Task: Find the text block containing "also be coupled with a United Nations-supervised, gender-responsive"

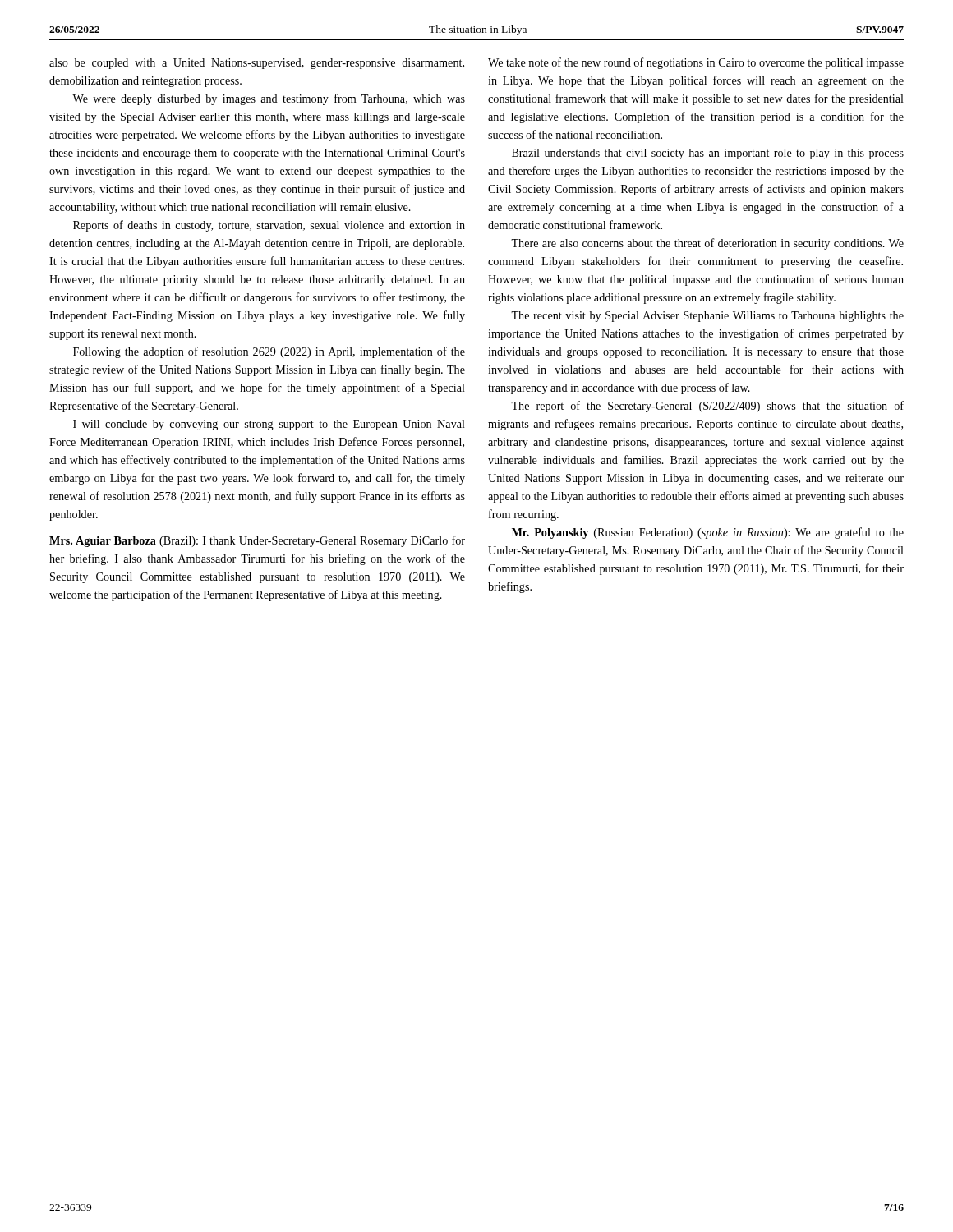Action: (x=257, y=71)
